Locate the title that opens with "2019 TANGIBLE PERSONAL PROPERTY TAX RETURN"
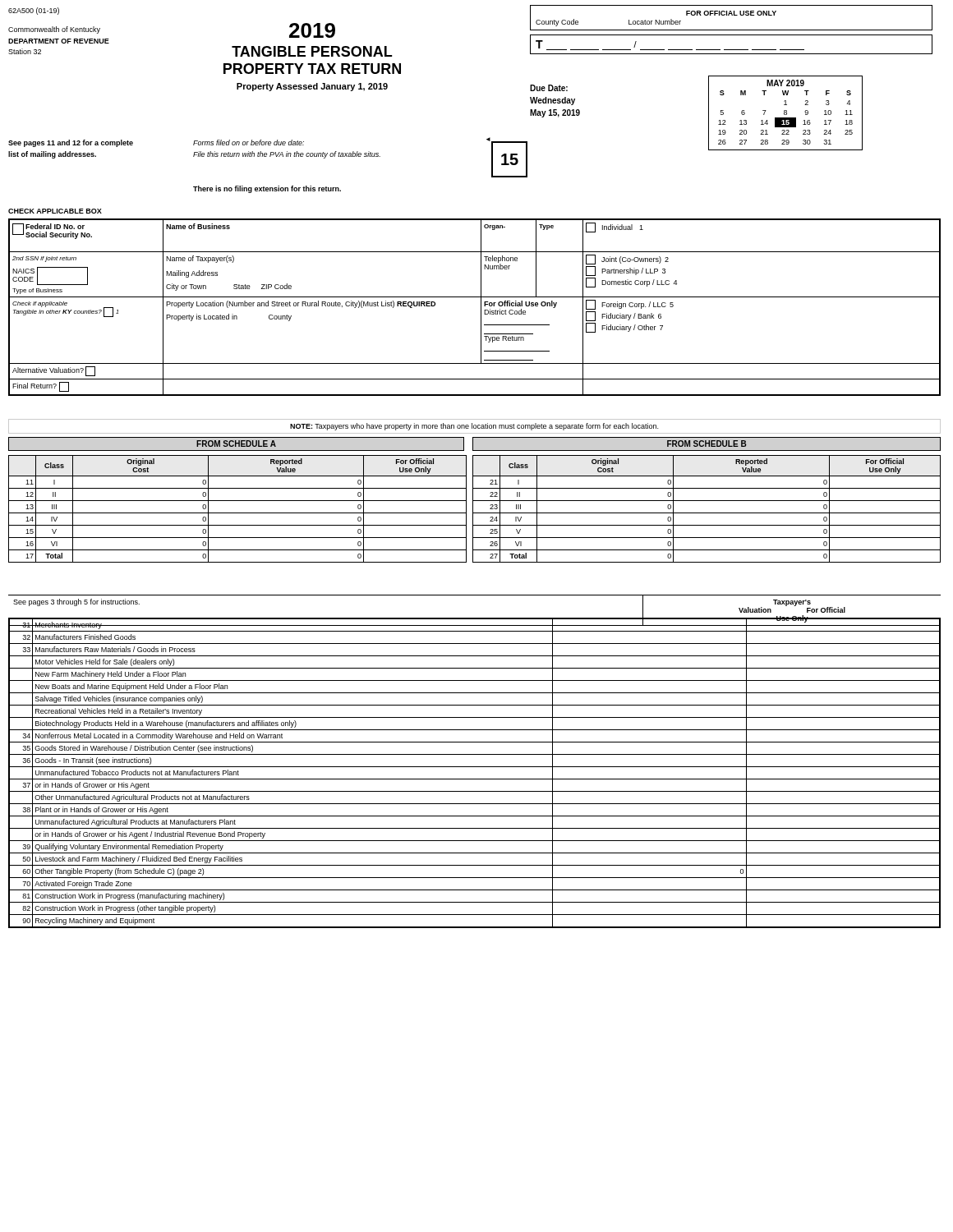 (312, 55)
